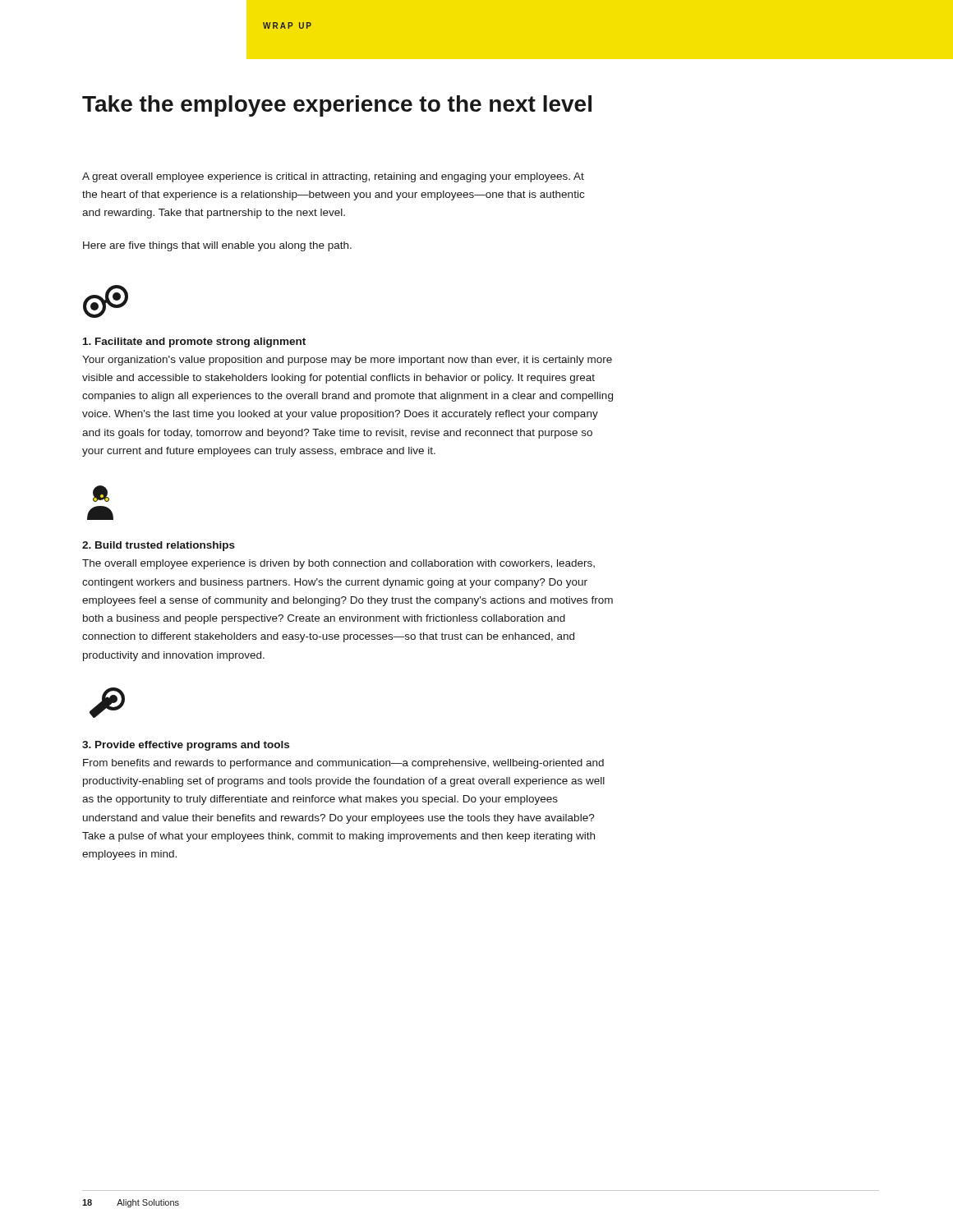Select the text block that reads "The overall employee"
Screen dimensions: 1232x953
(348, 609)
